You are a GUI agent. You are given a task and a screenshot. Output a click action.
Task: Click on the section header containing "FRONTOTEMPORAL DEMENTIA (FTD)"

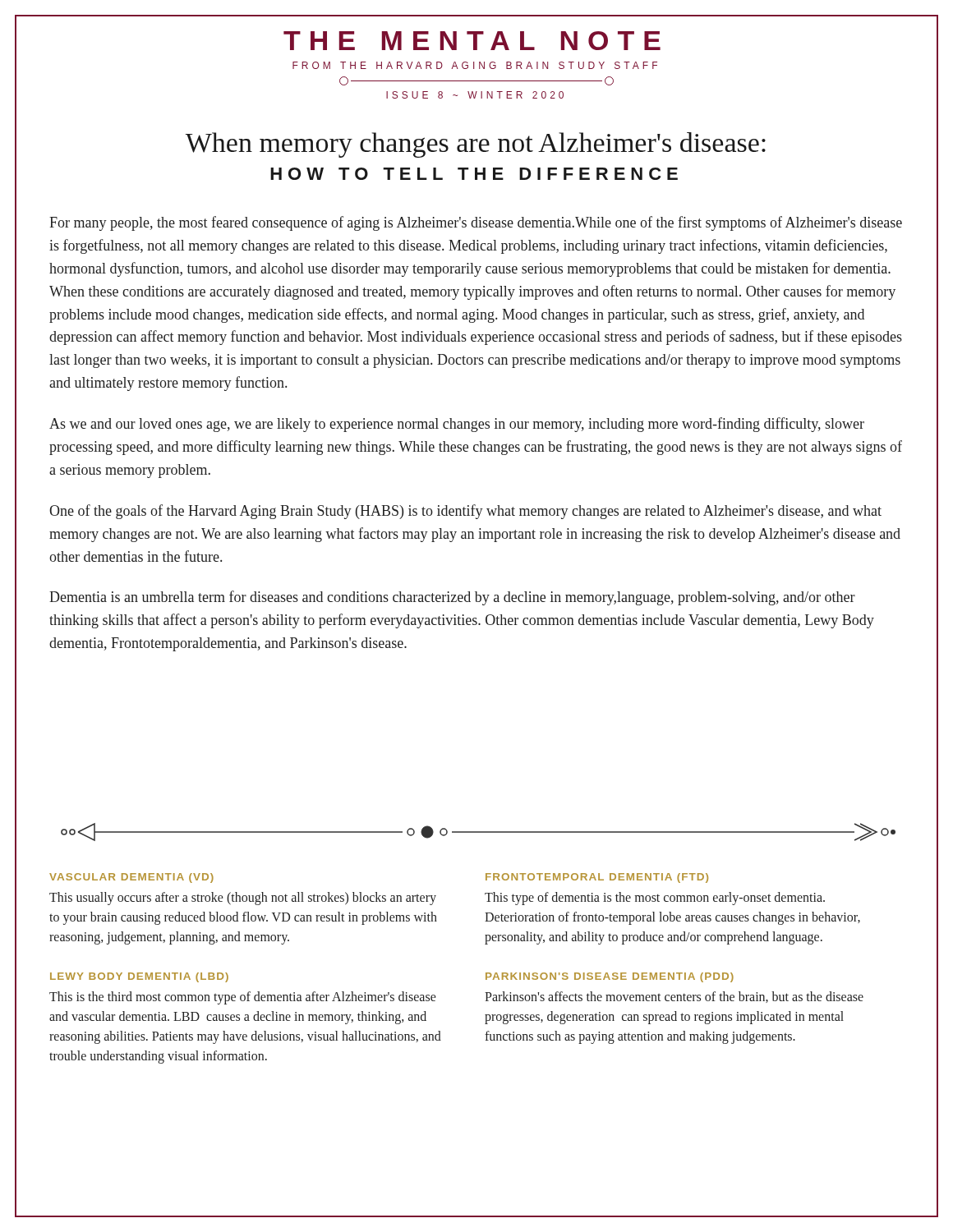[x=597, y=877]
